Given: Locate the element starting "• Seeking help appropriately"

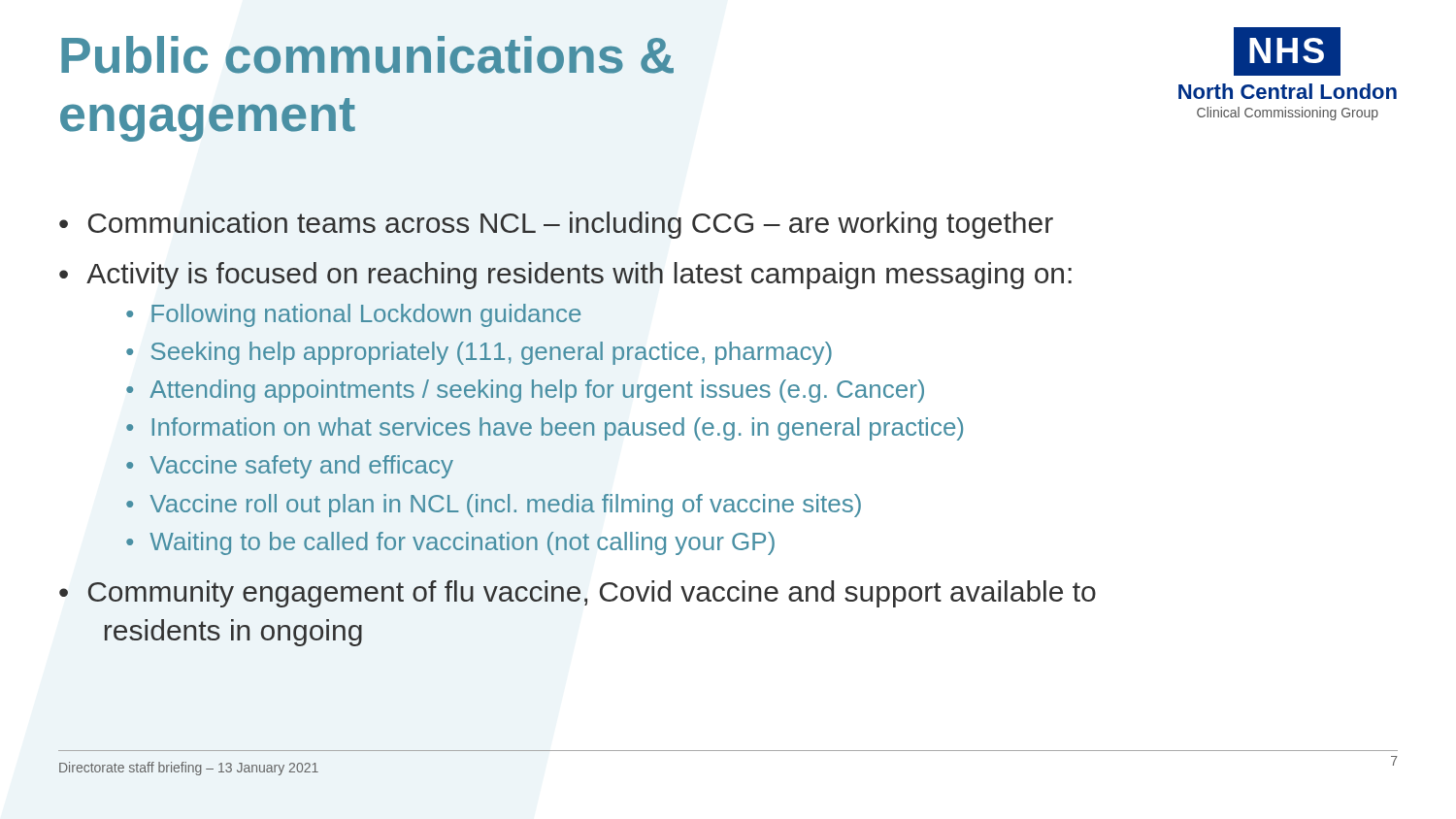Looking at the screenshot, I should point(479,352).
